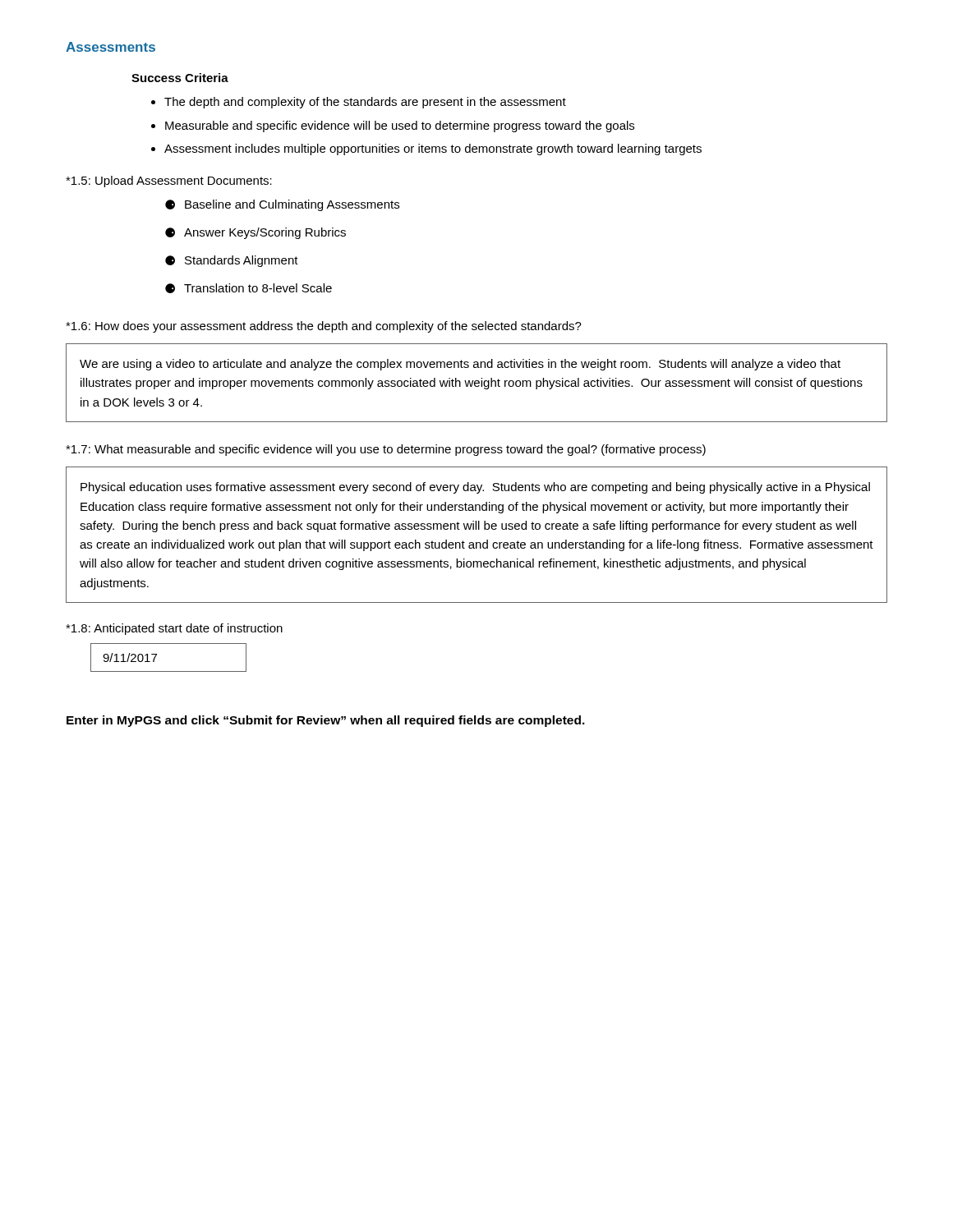
Task: Locate the block of text that opens with "1.7: What measurable"
Action: tap(386, 449)
